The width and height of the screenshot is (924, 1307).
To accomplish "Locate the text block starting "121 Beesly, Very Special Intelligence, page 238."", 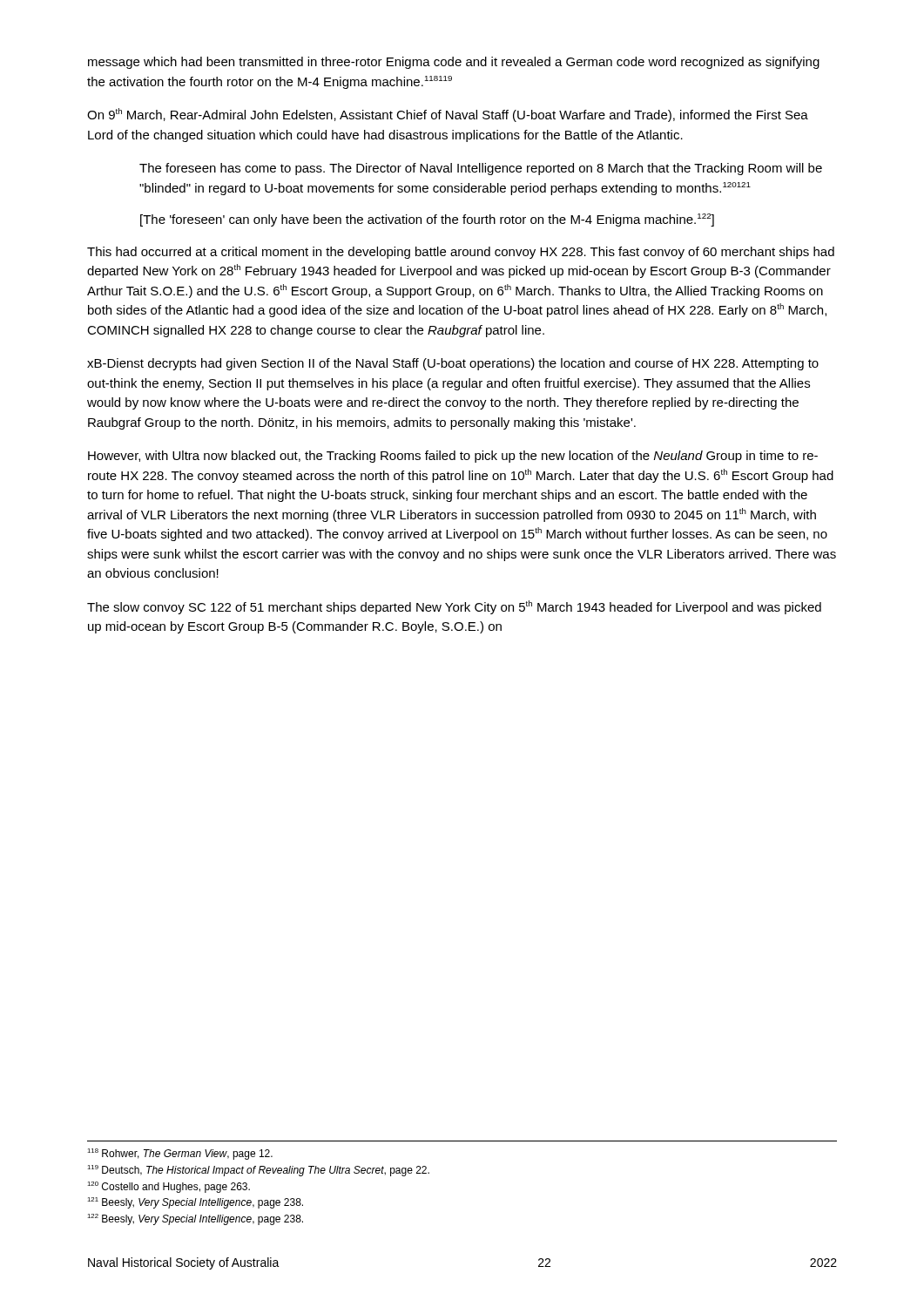I will pos(196,1202).
